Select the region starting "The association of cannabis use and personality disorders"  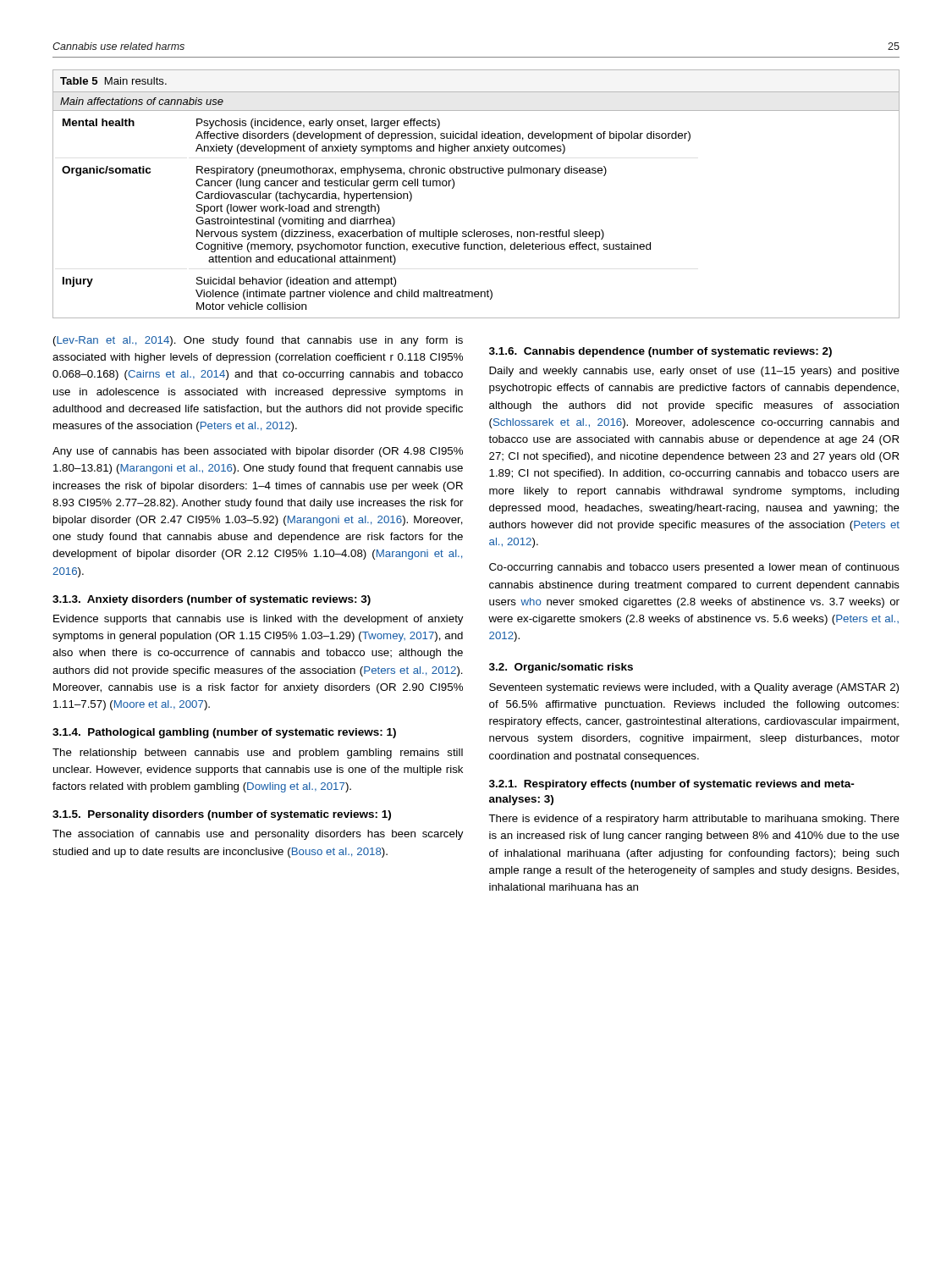click(x=258, y=842)
